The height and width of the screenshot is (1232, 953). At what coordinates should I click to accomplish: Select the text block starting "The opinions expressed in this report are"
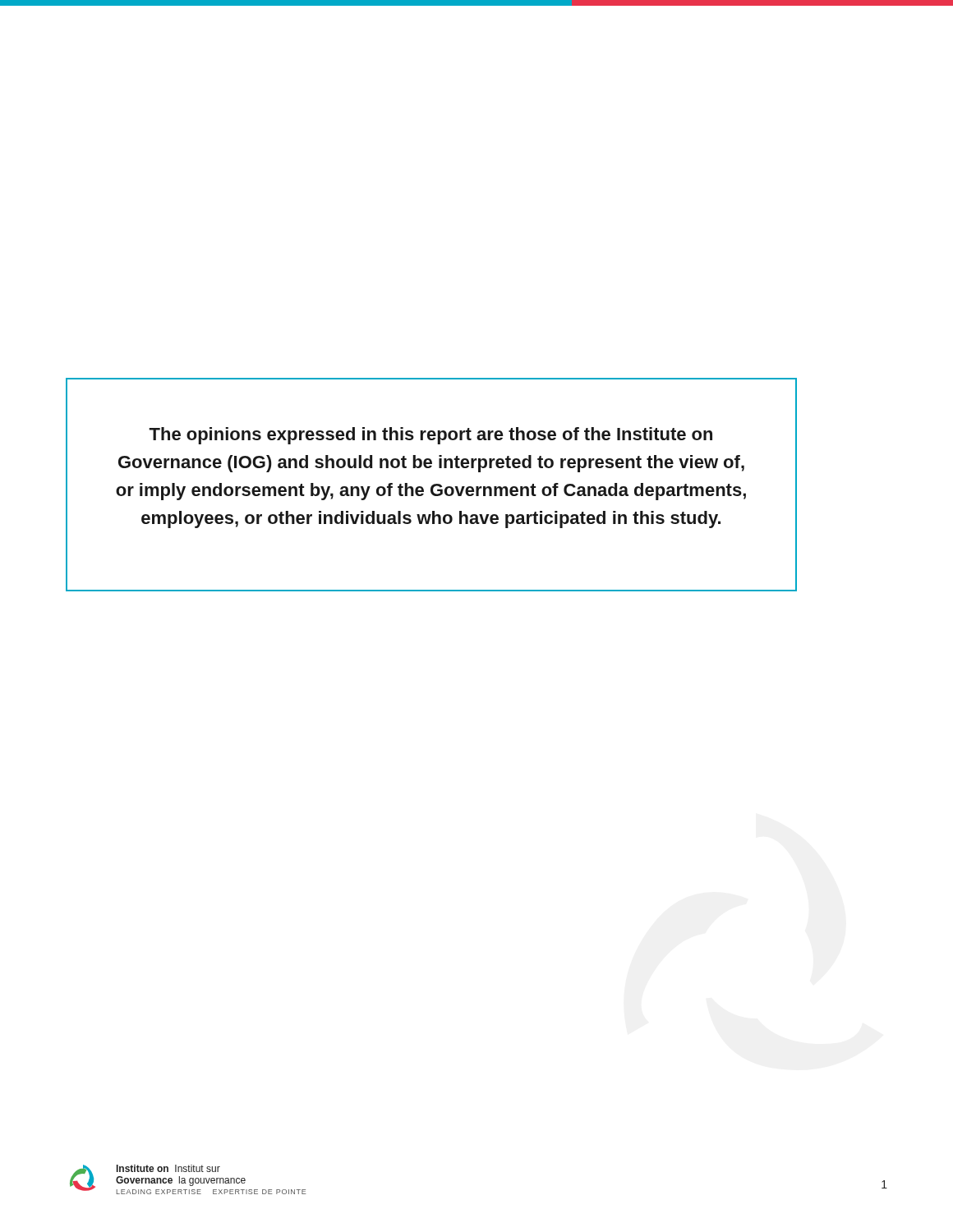[x=431, y=476]
